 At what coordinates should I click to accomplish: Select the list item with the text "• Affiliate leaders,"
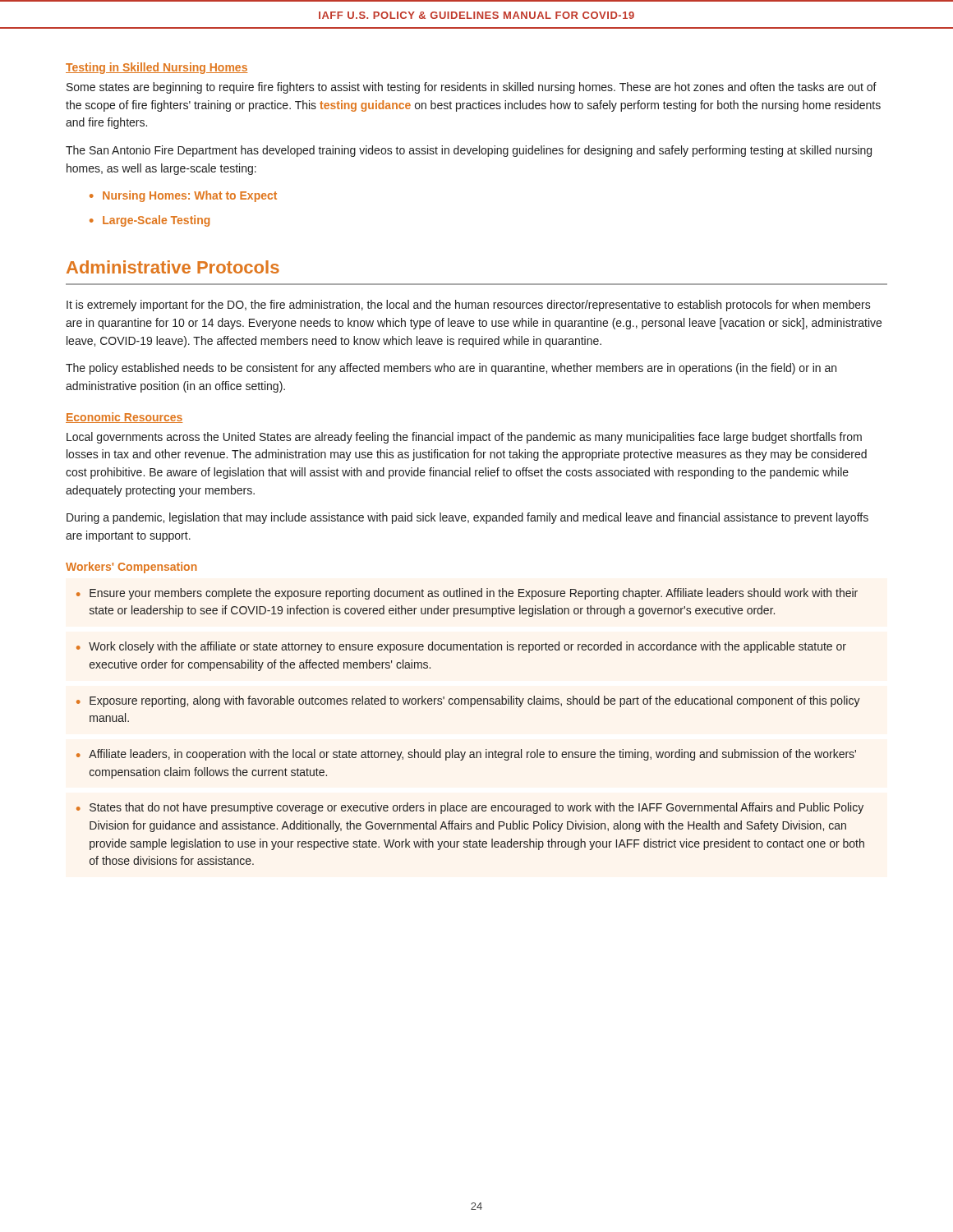click(476, 764)
